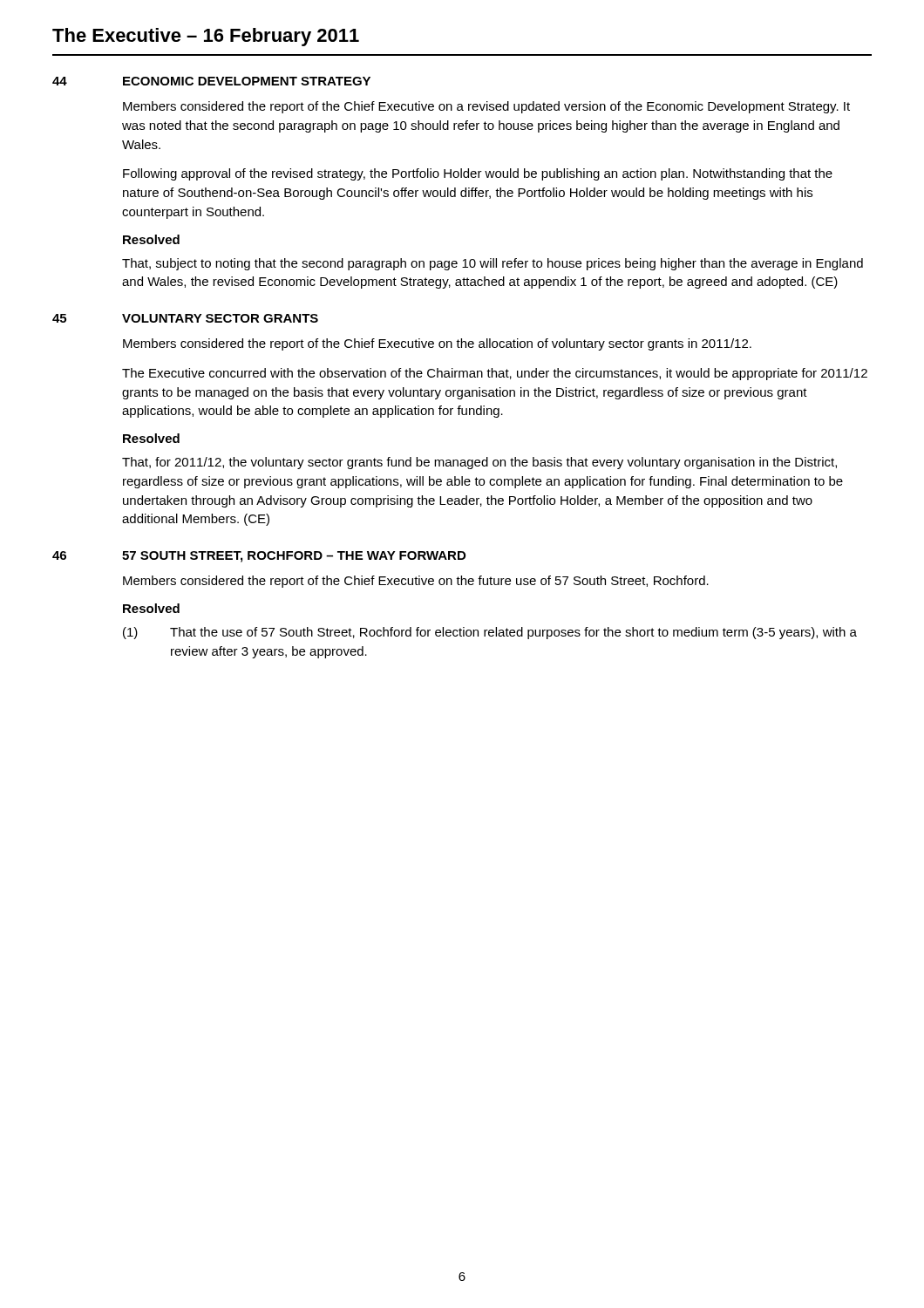Where does it say "45 VOLUNTARY SECTOR GRANTS"?
The height and width of the screenshot is (1308, 924).
point(185,318)
